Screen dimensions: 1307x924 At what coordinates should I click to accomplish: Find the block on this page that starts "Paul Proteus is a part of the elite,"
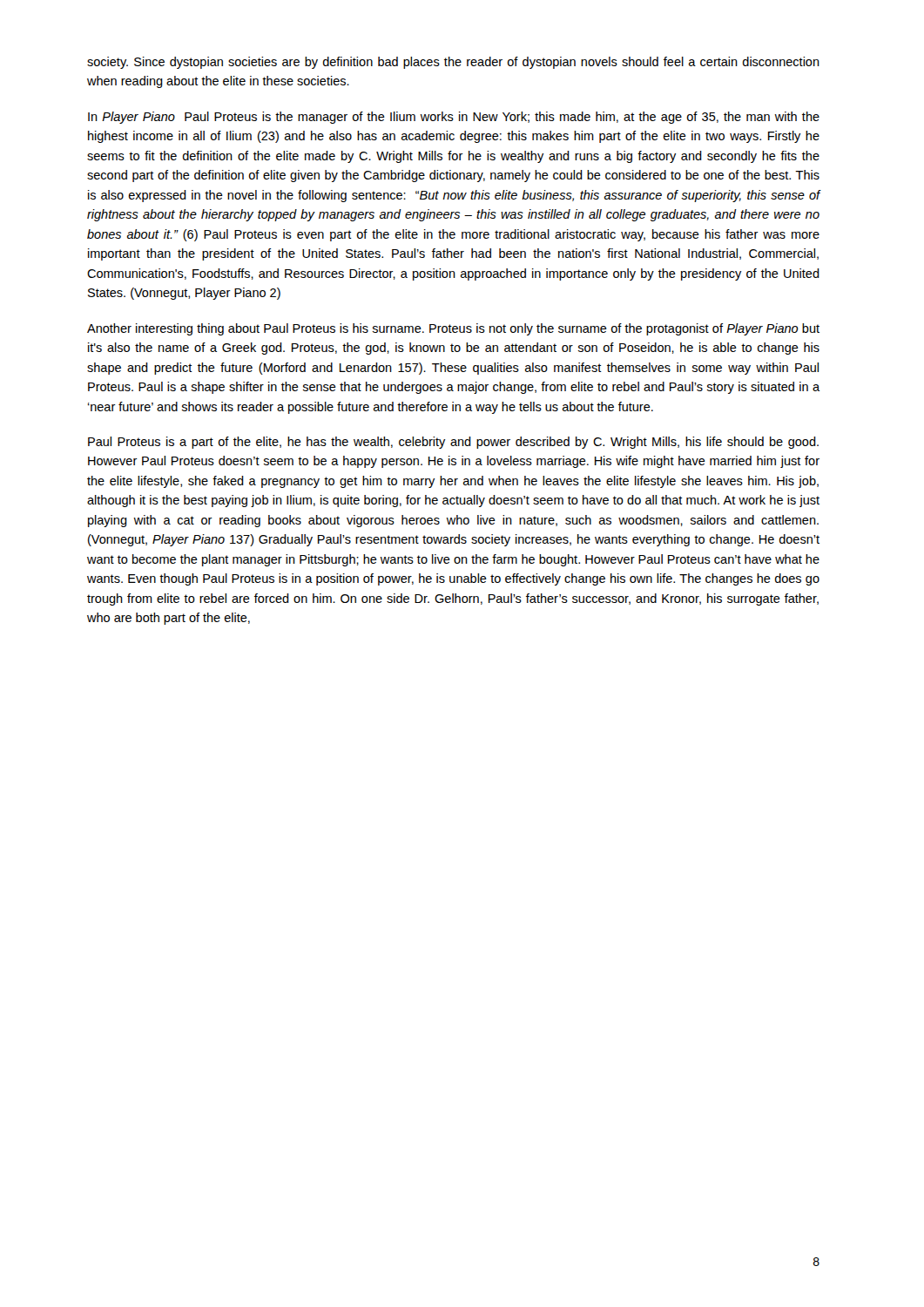coord(453,530)
